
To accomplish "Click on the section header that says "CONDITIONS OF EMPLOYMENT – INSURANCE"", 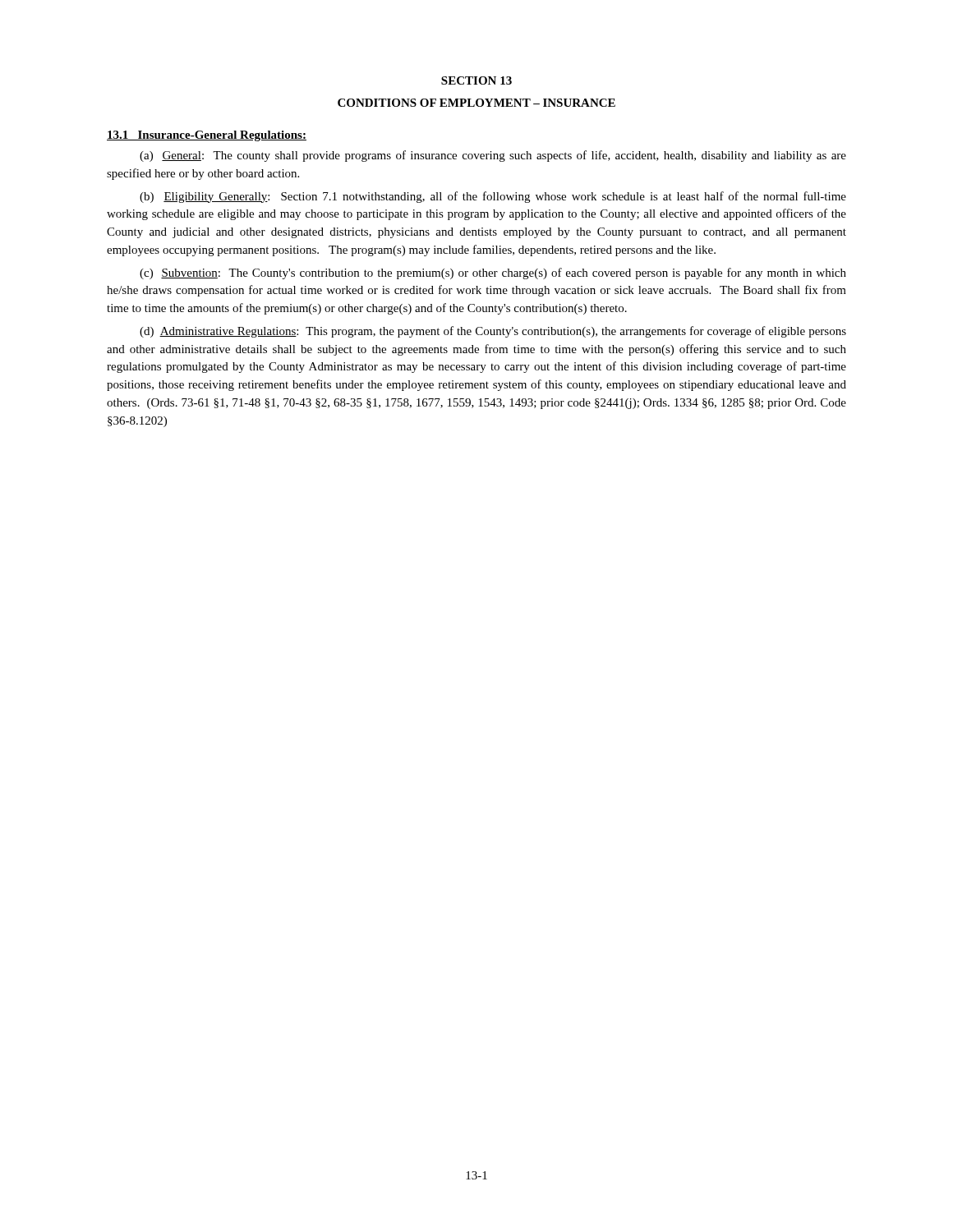I will (476, 103).
